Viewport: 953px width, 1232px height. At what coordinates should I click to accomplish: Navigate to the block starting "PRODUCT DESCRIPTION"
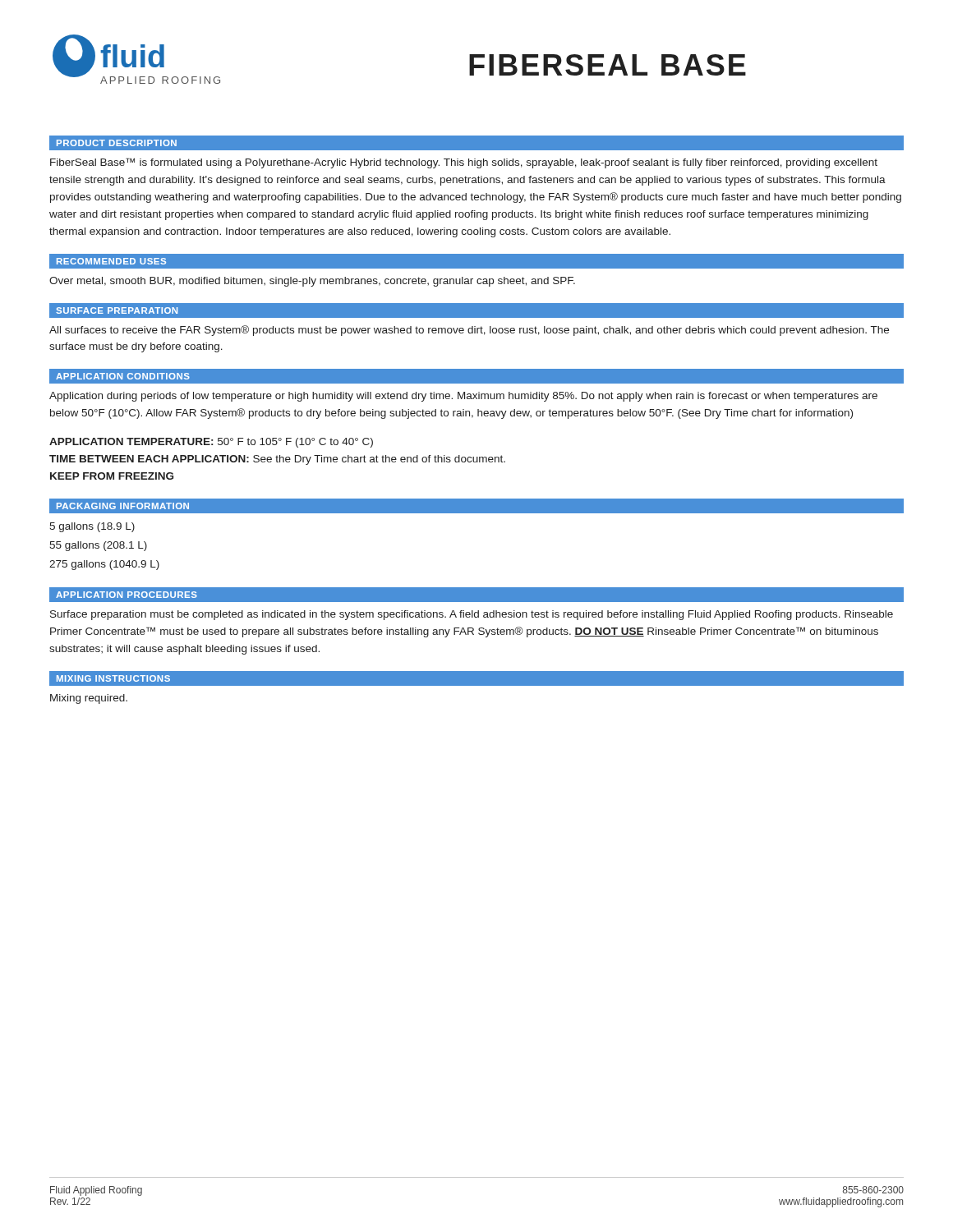tap(117, 143)
